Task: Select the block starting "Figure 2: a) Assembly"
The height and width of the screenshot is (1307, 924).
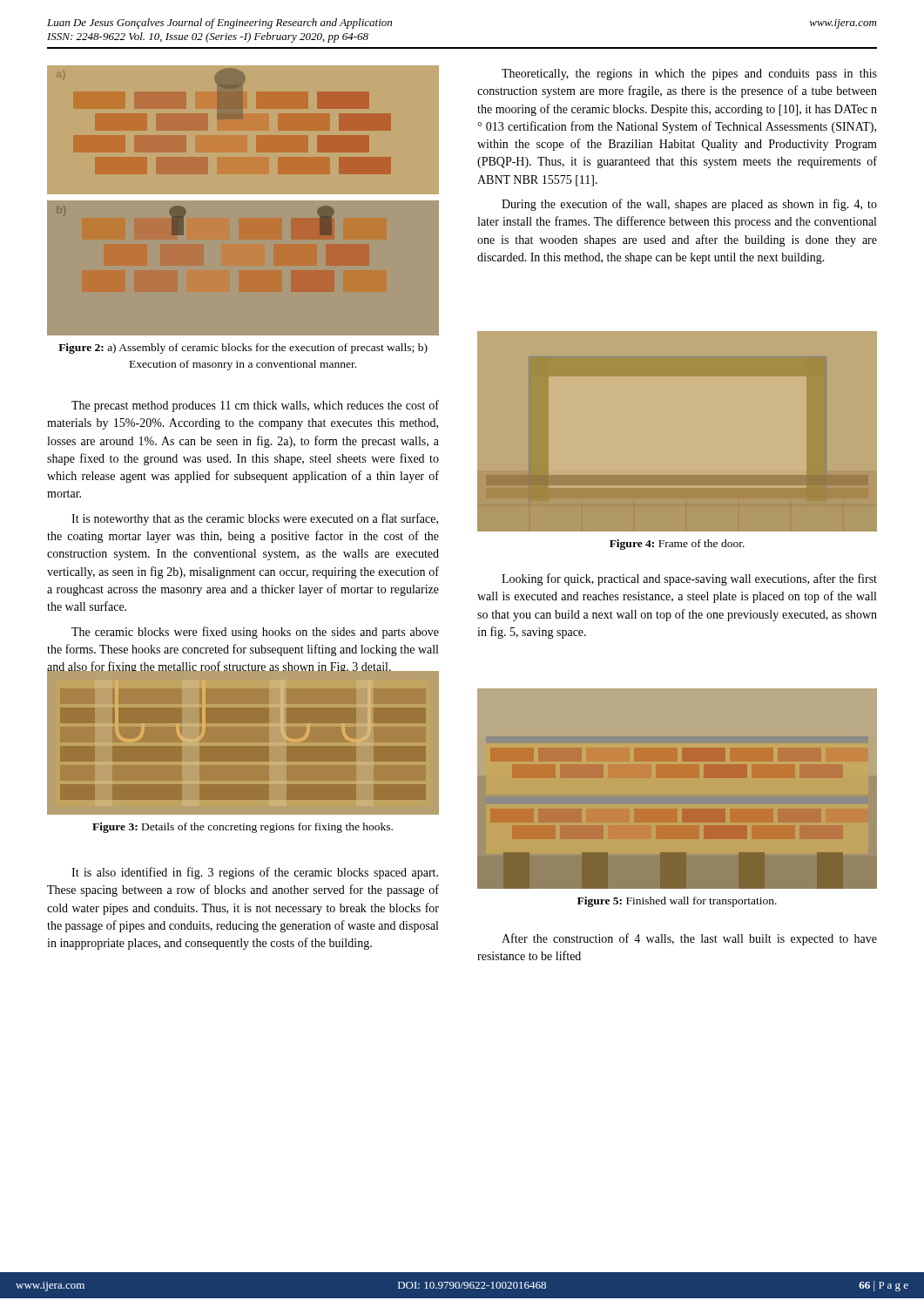Action: tap(243, 356)
